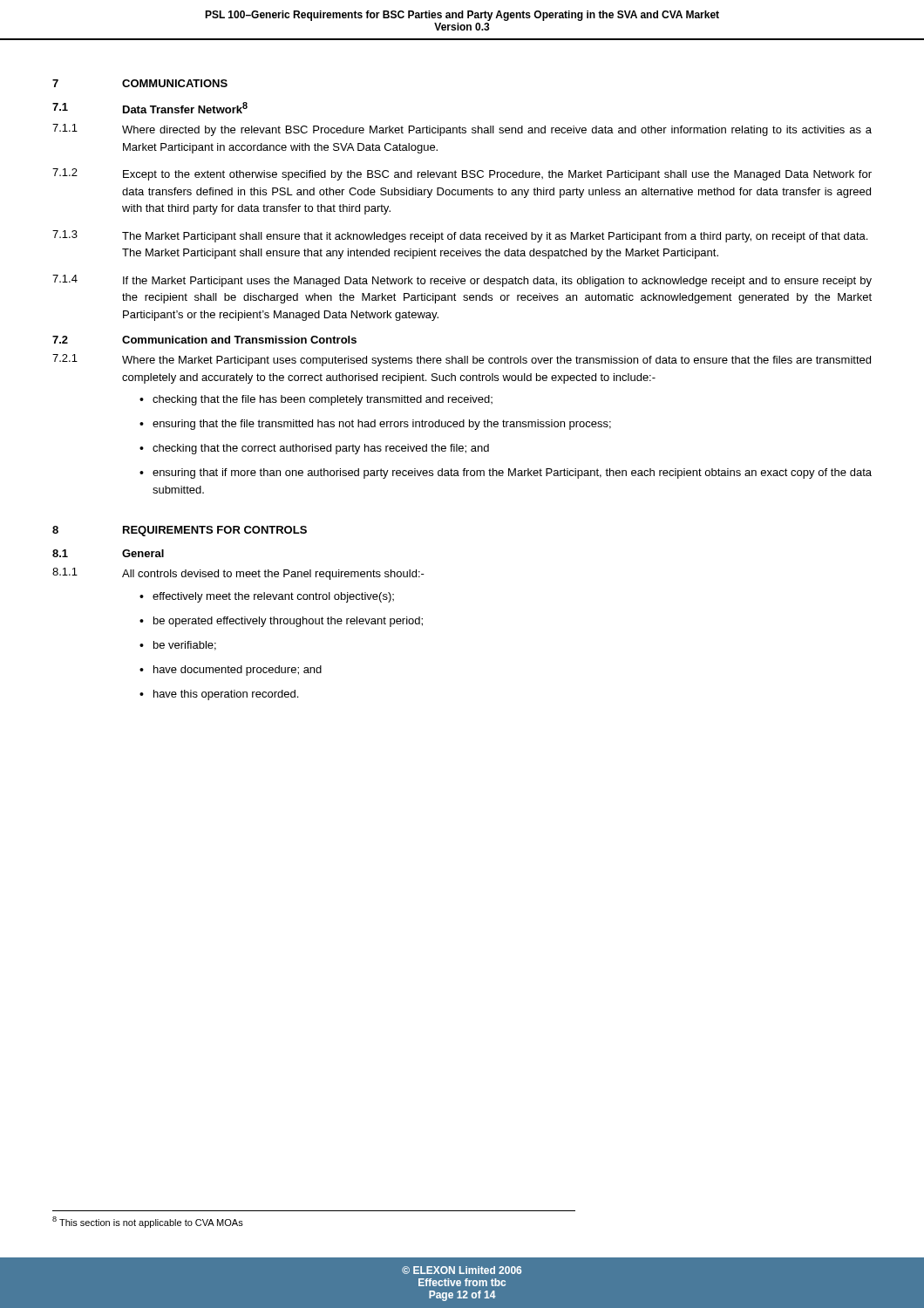The width and height of the screenshot is (924, 1308).
Task: Locate the text starting "1.4 If the Market Participant uses"
Action: pos(462,297)
